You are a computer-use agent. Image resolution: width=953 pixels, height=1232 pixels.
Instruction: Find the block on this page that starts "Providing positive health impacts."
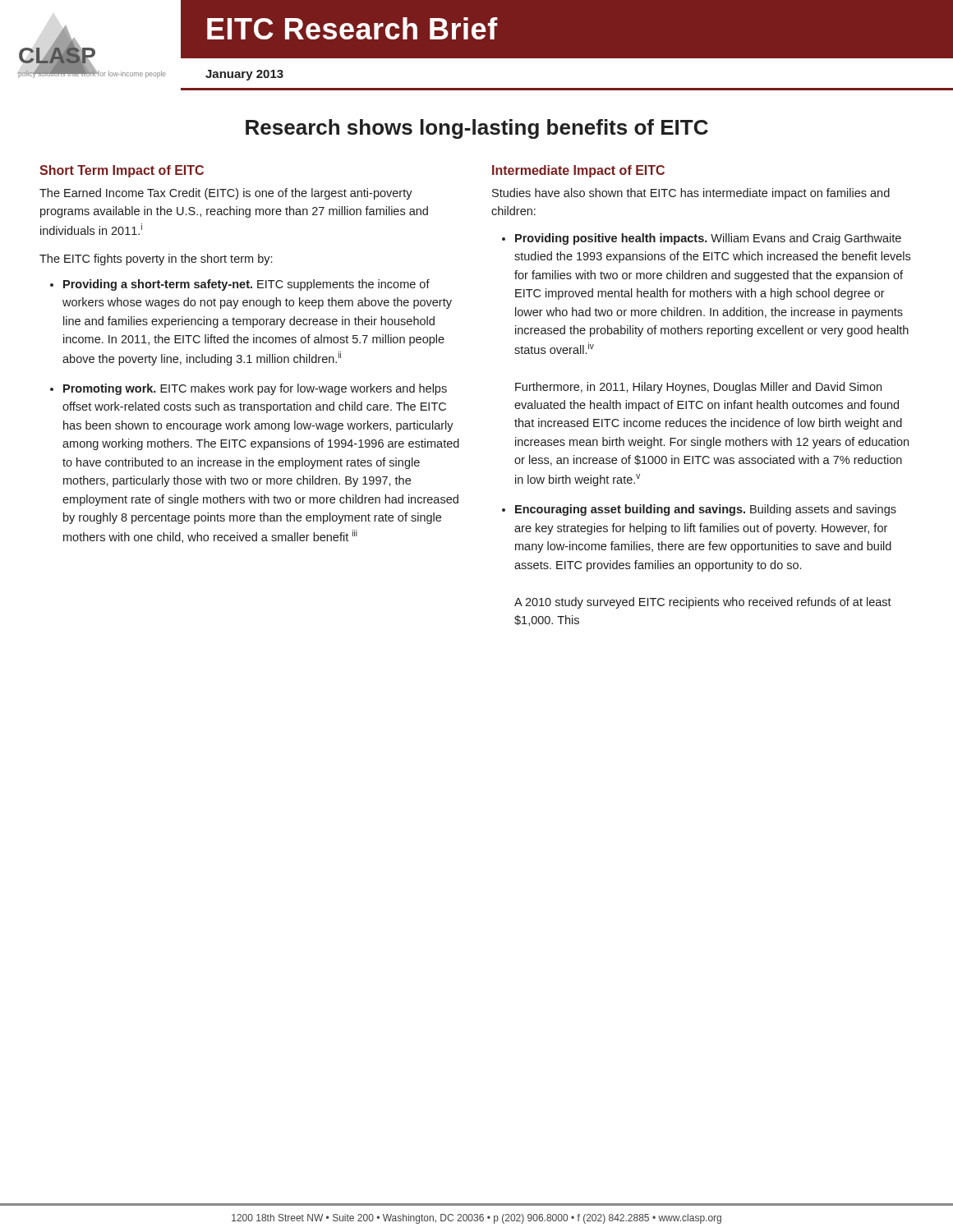708,239
